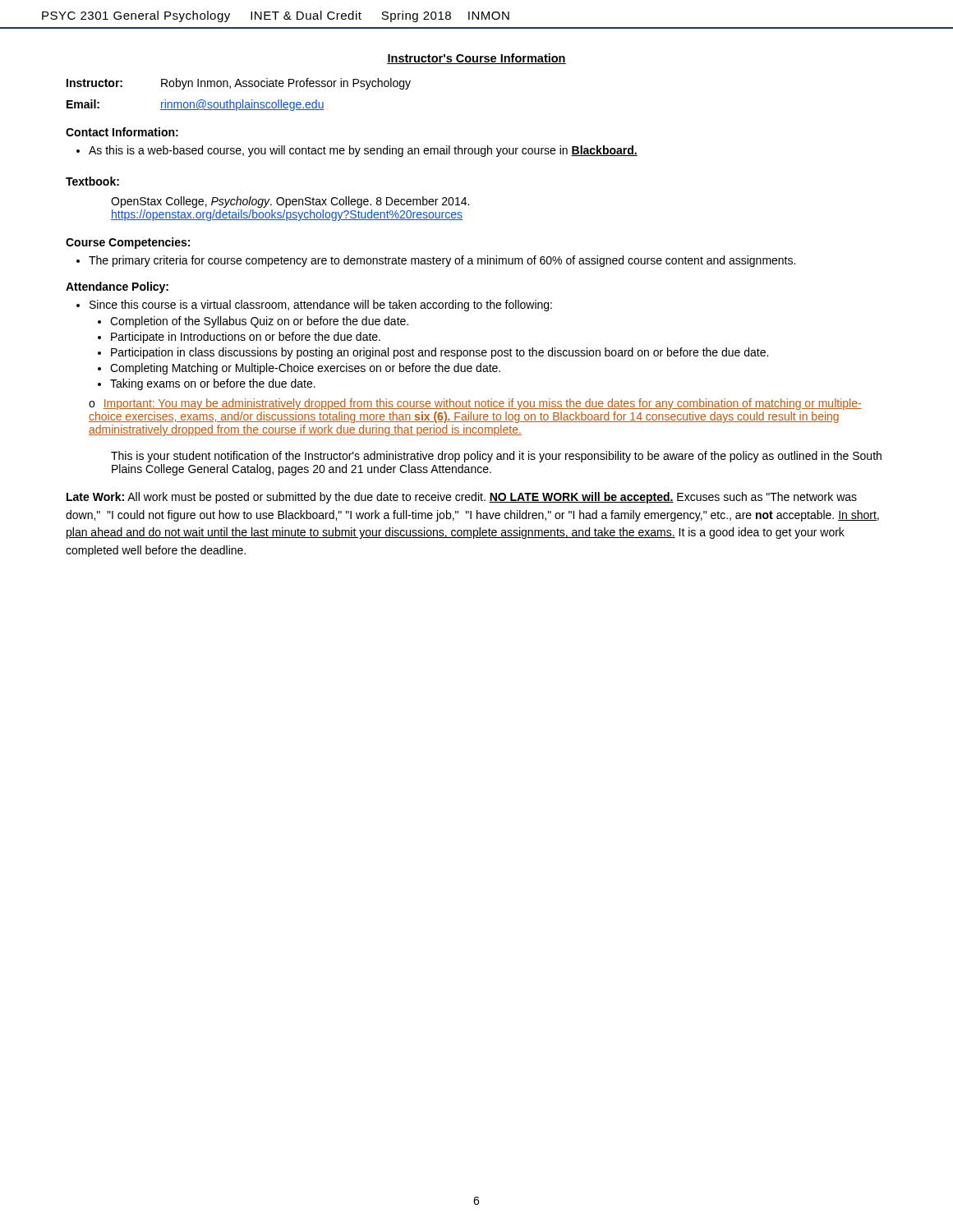This screenshot has width=953, height=1232.
Task: Find the text starting "Completing Matching or Multiple-Choice exercises"
Action: [306, 368]
